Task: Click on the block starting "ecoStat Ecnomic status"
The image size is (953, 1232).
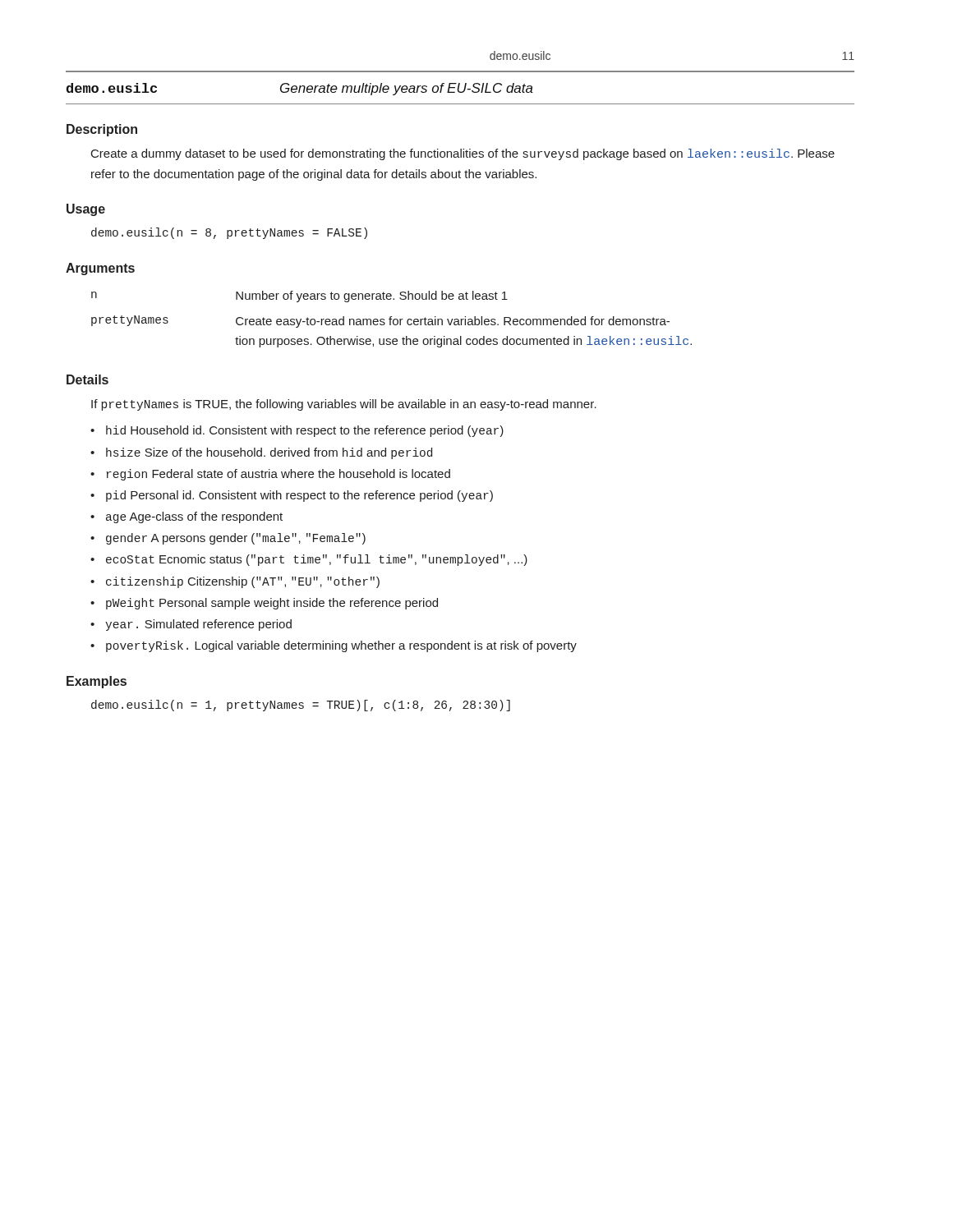Action: coord(316,560)
